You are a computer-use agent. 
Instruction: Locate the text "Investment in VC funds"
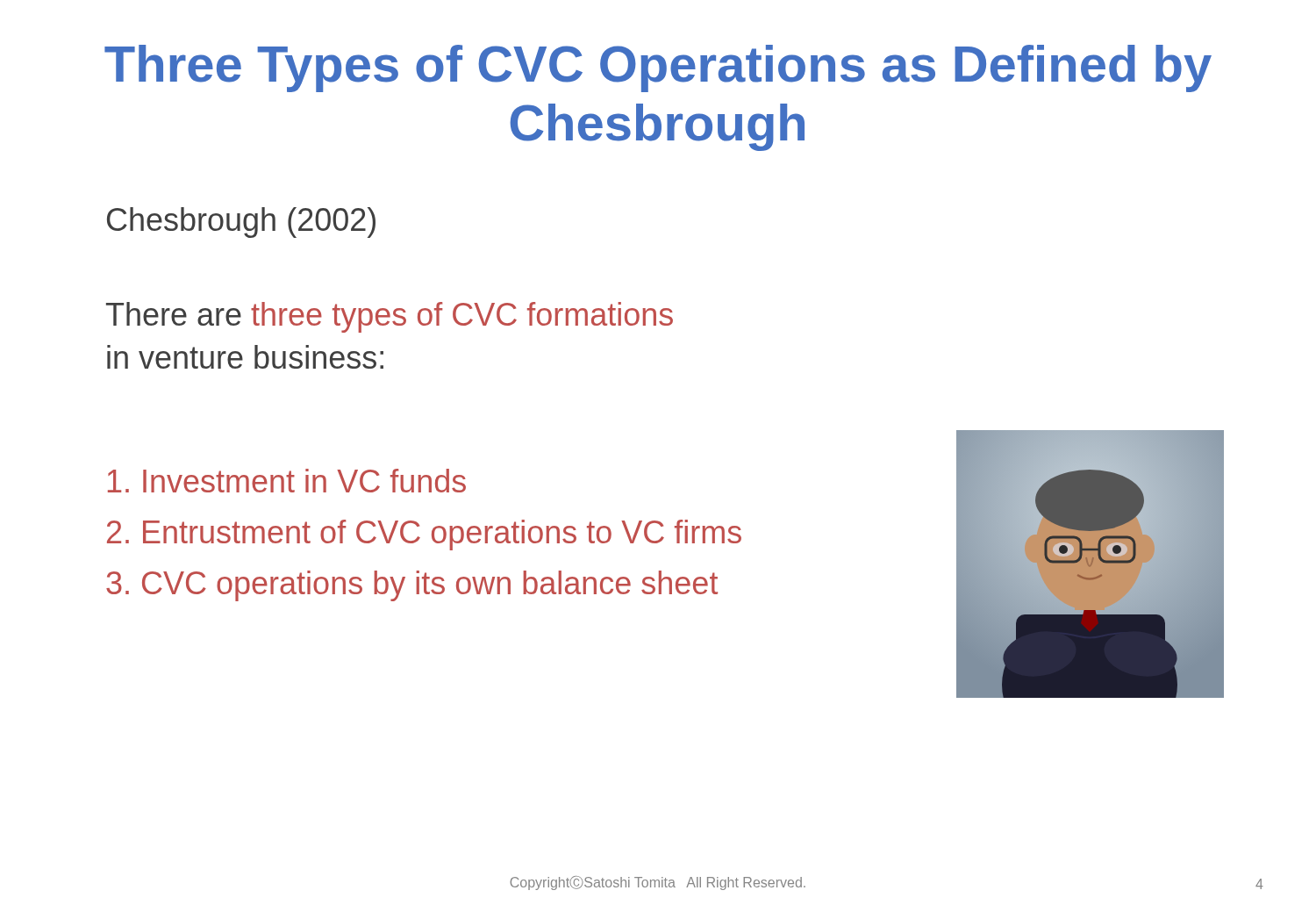[x=286, y=481]
